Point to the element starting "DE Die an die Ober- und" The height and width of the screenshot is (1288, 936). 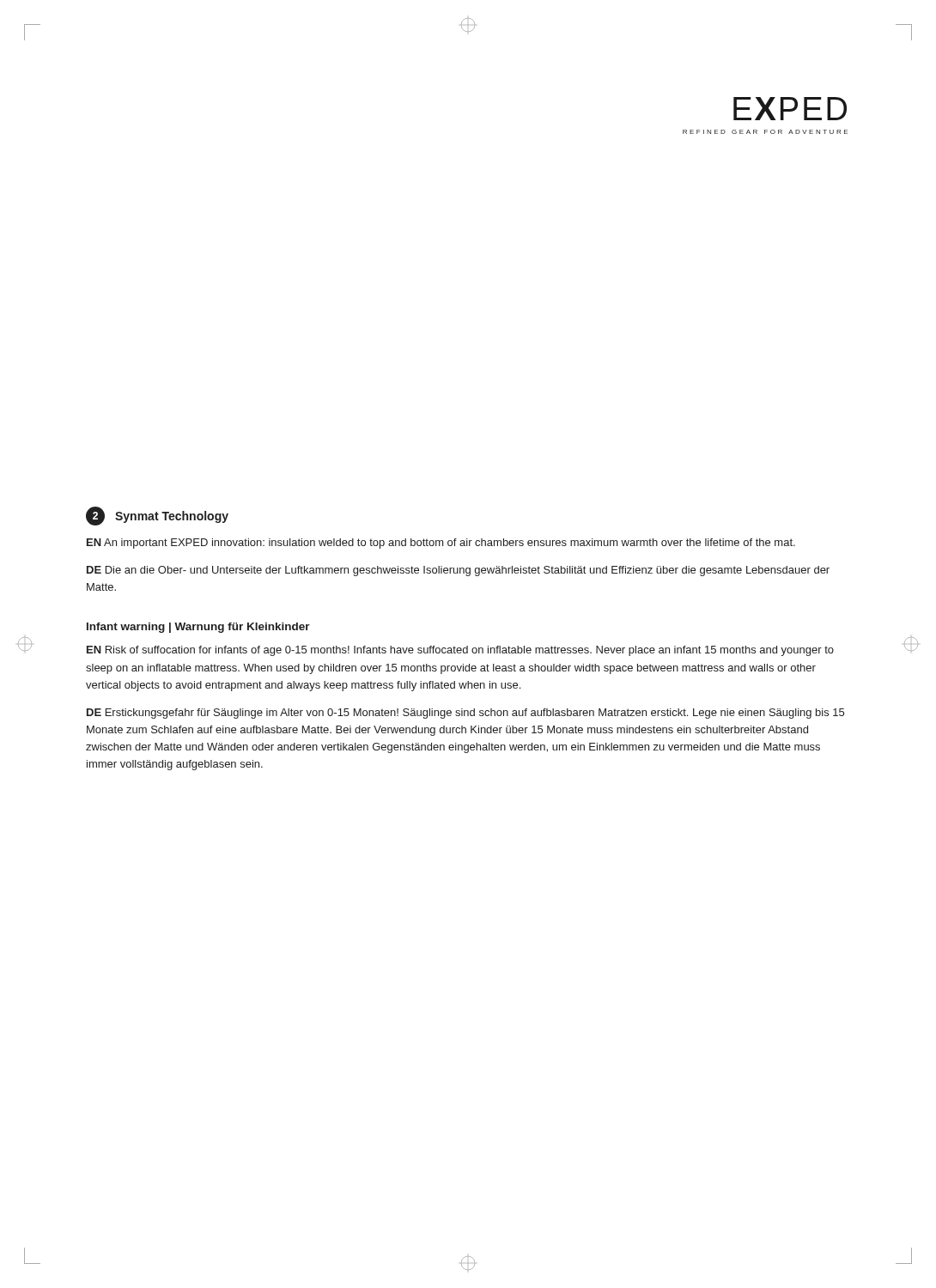coord(458,579)
